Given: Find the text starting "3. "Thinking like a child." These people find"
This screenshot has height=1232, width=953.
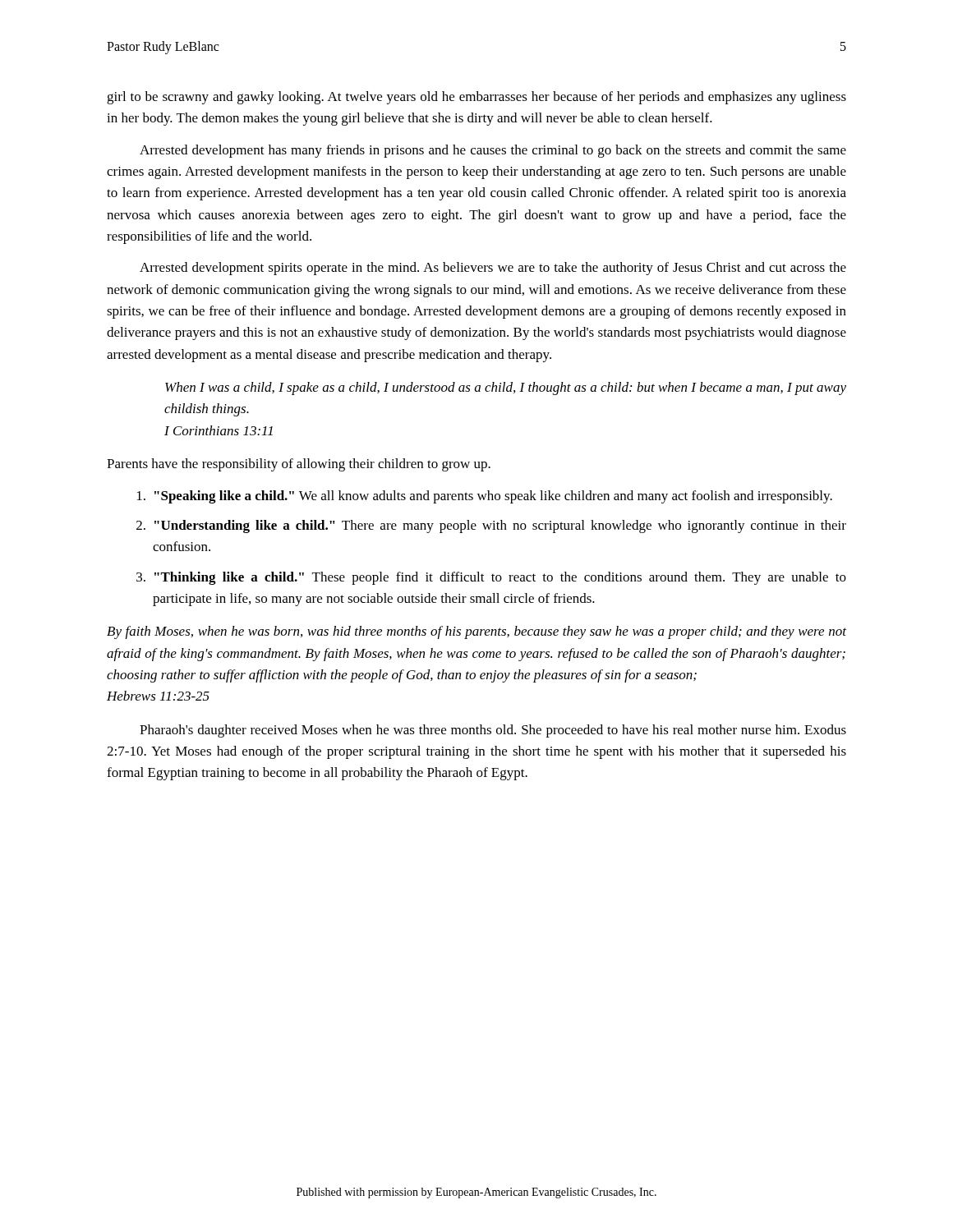Looking at the screenshot, I should click(476, 588).
